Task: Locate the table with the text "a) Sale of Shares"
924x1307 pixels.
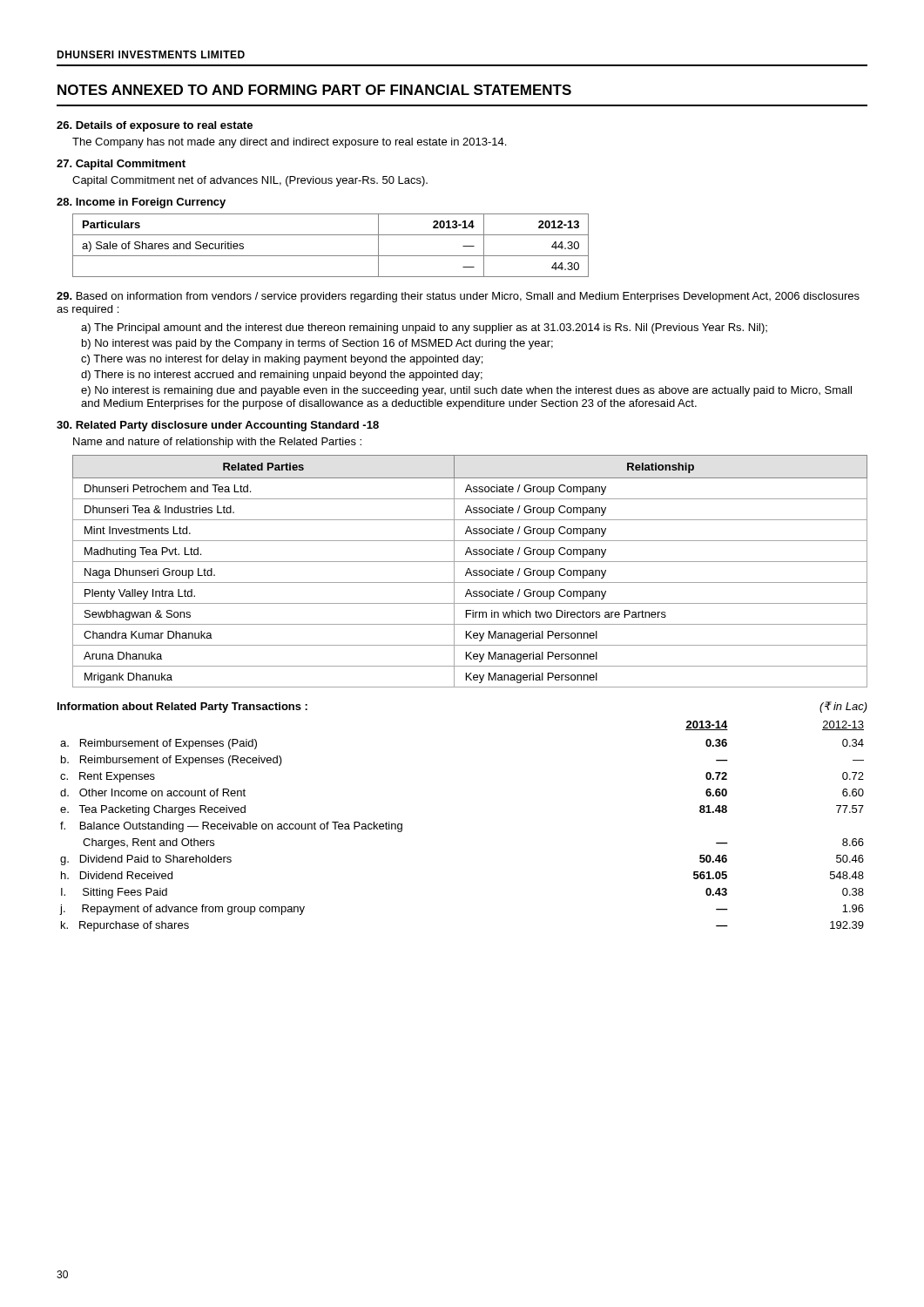Action: click(470, 245)
